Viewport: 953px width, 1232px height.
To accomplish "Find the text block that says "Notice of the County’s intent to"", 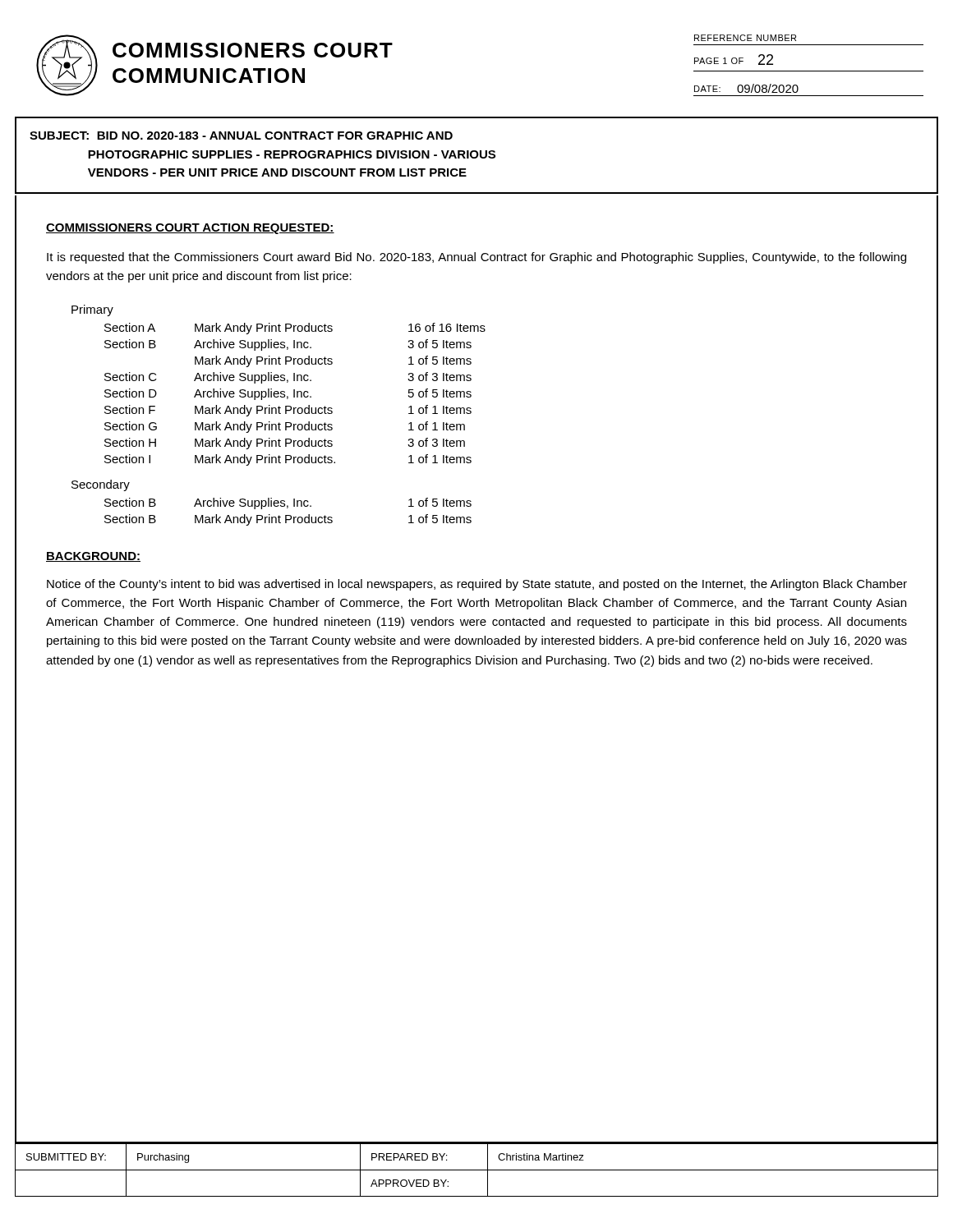I will pyautogui.click(x=476, y=621).
